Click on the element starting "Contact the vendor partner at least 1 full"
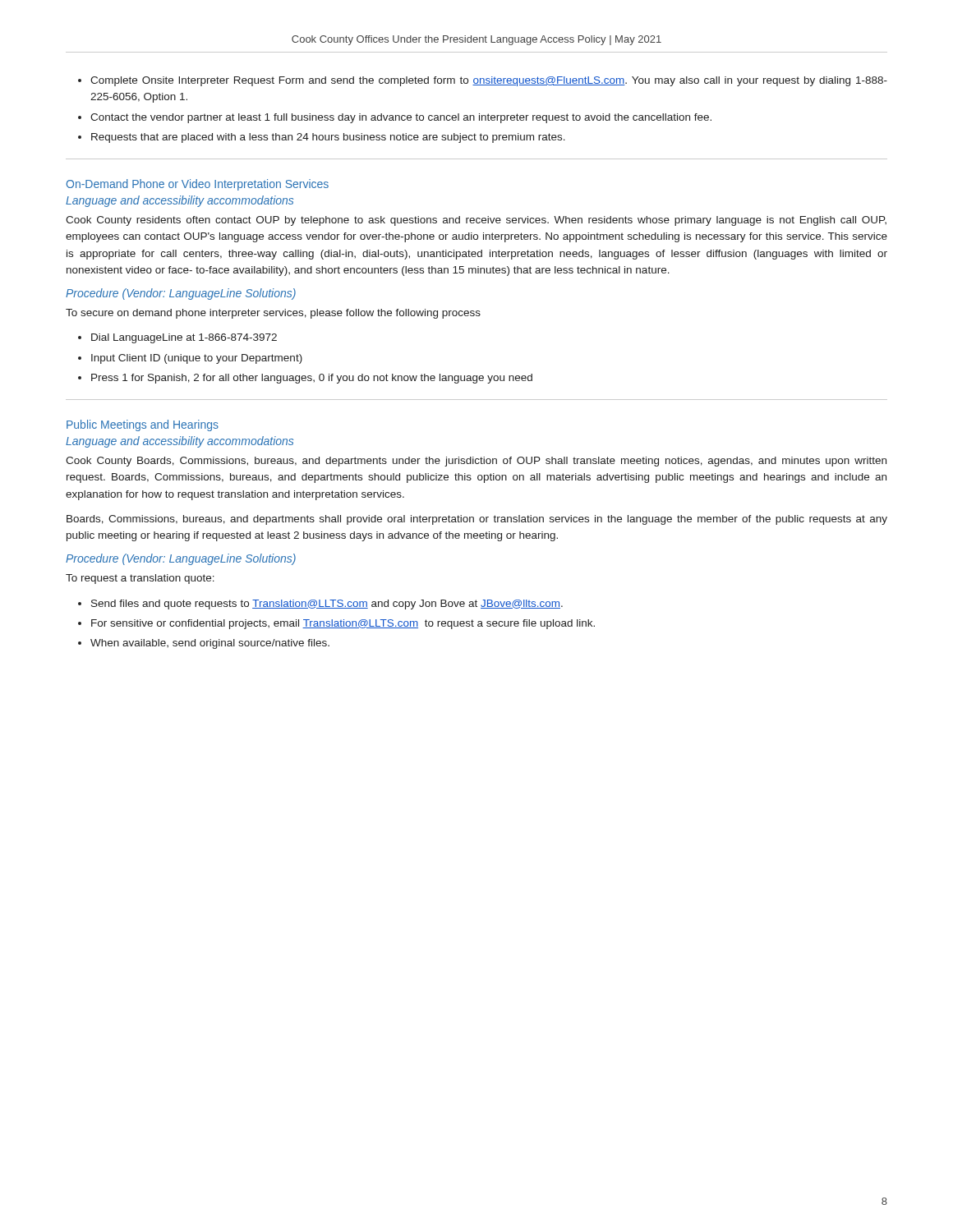Screen dimensions: 1232x953 tap(401, 117)
